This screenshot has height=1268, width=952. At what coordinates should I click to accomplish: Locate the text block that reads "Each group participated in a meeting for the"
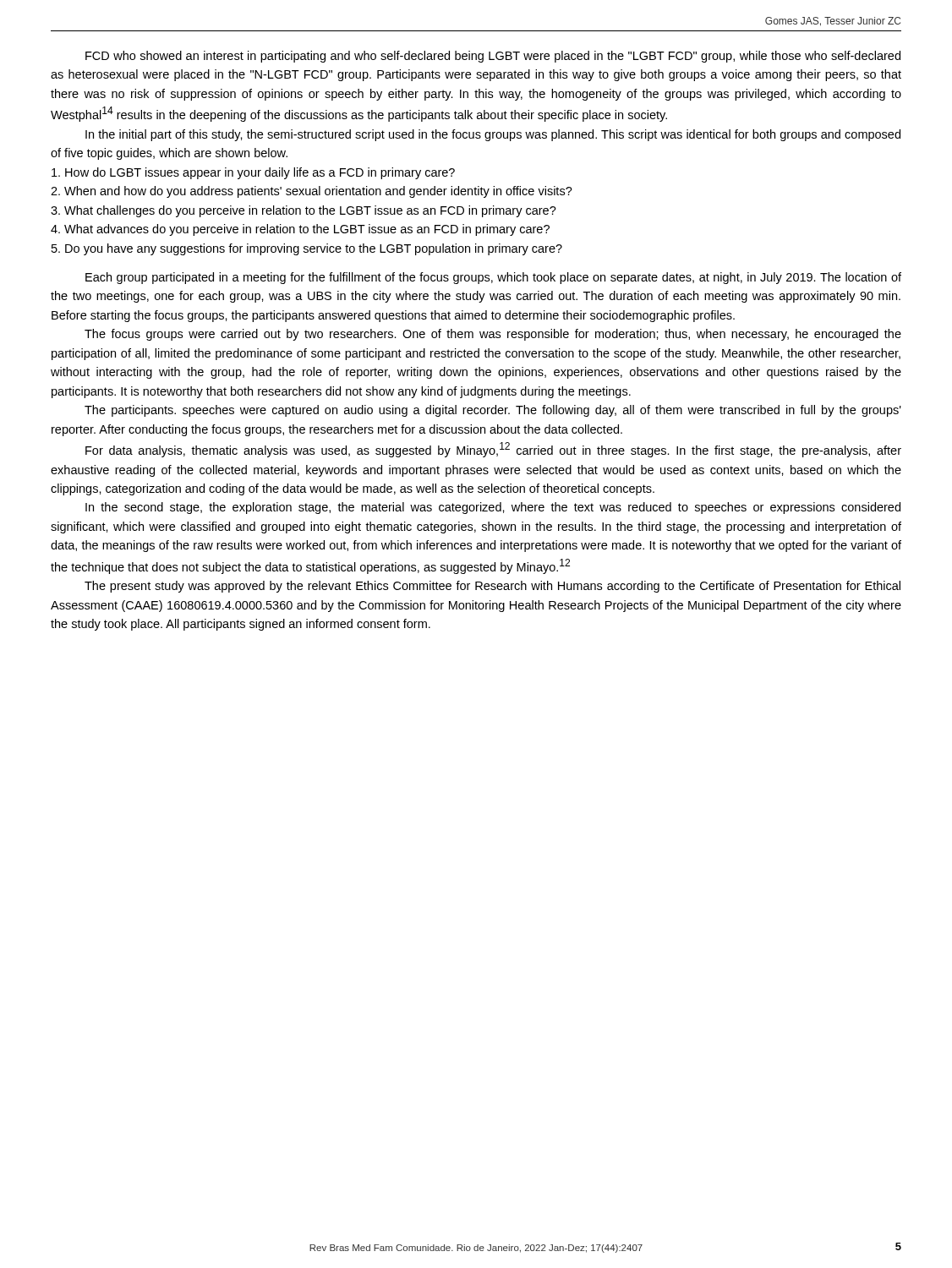pyautogui.click(x=476, y=296)
